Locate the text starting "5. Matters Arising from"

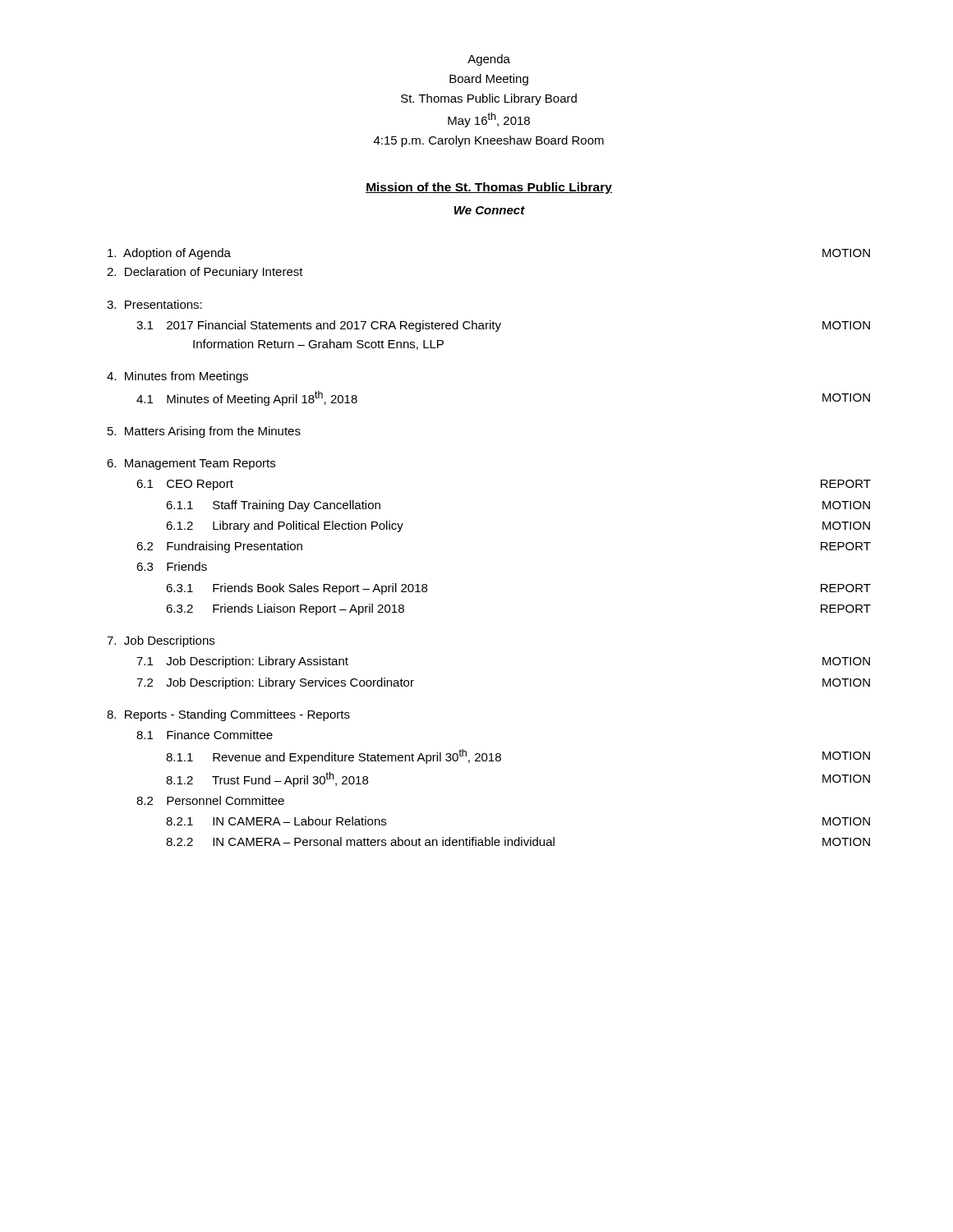coord(204,431)
